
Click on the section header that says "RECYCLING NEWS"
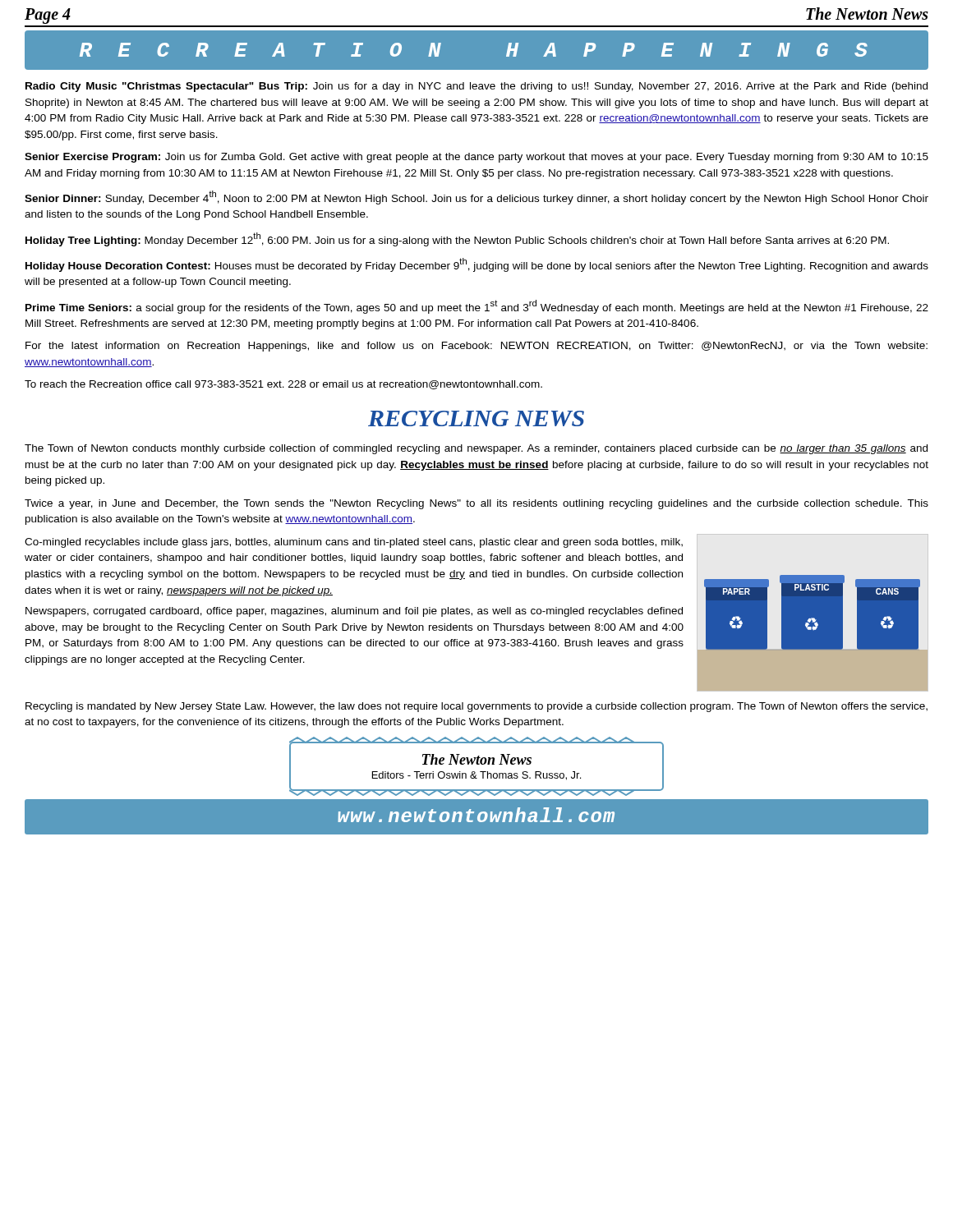(476, 418)
